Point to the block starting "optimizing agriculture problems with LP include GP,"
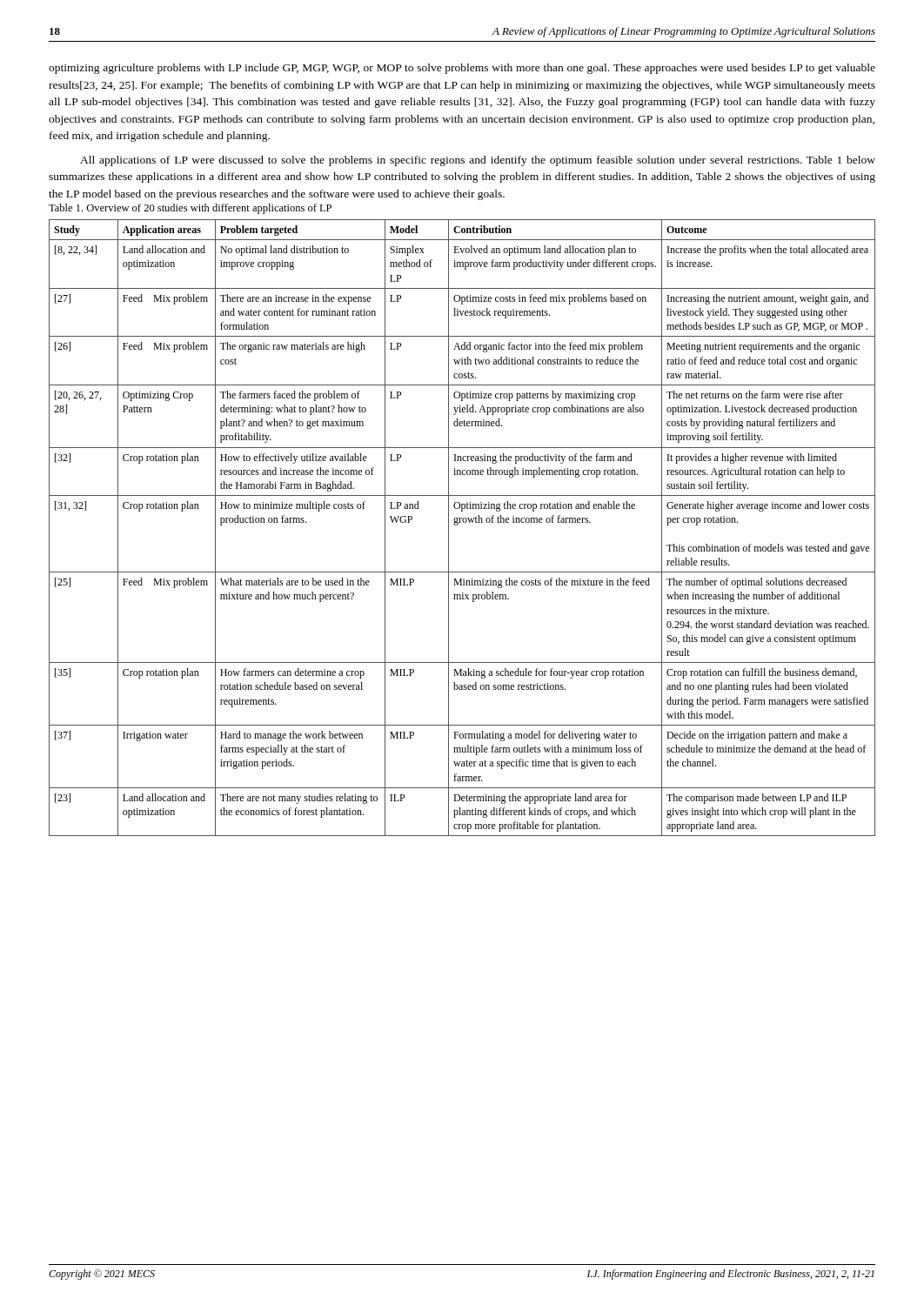924x1305 pixels. click(462, 102)
